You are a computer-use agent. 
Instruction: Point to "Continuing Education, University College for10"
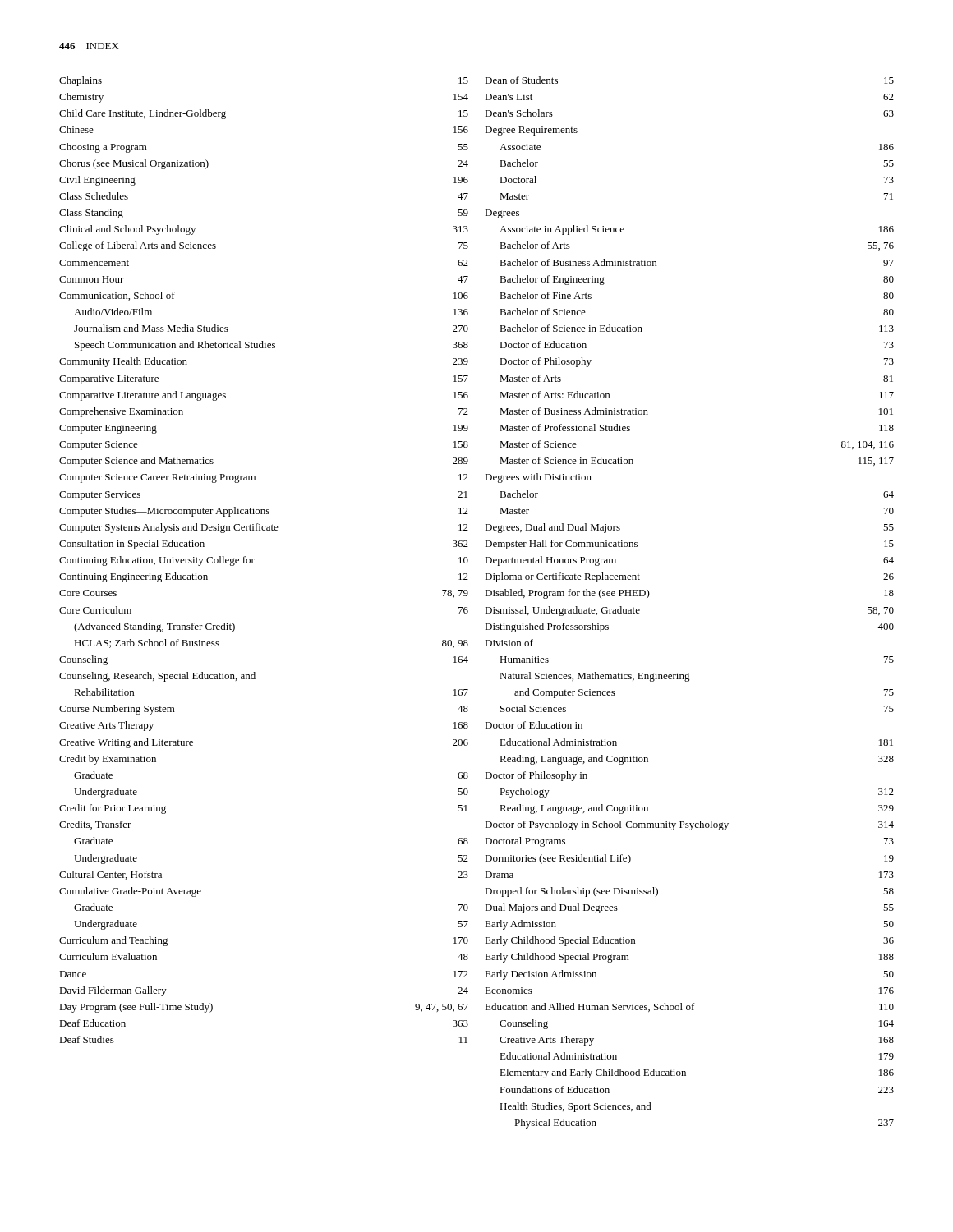coord(264,560)
